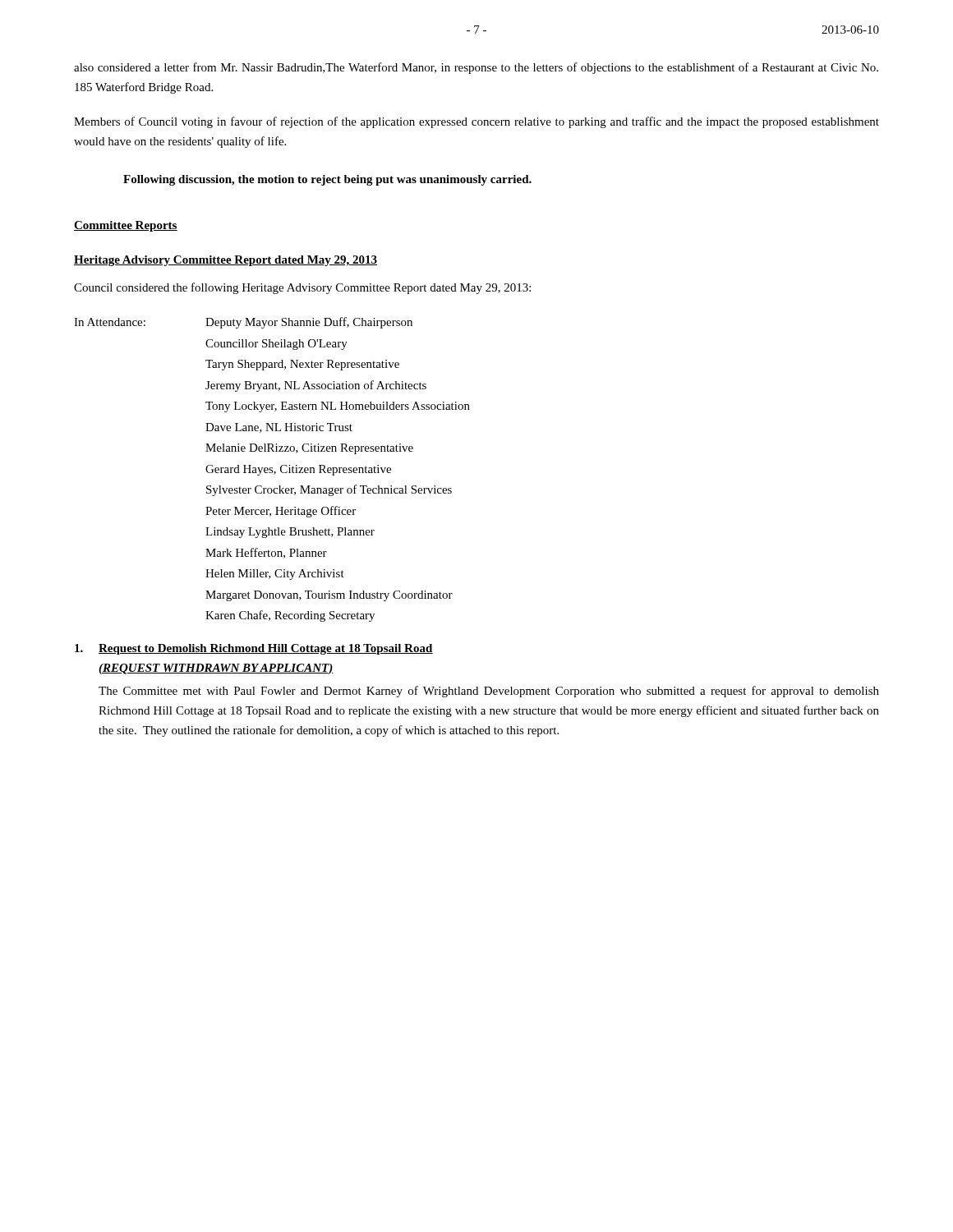The image size is (953, 1232).
Task: Find the block on this page that starts "also considered a letter from Mr."
Action: point(476,77)
